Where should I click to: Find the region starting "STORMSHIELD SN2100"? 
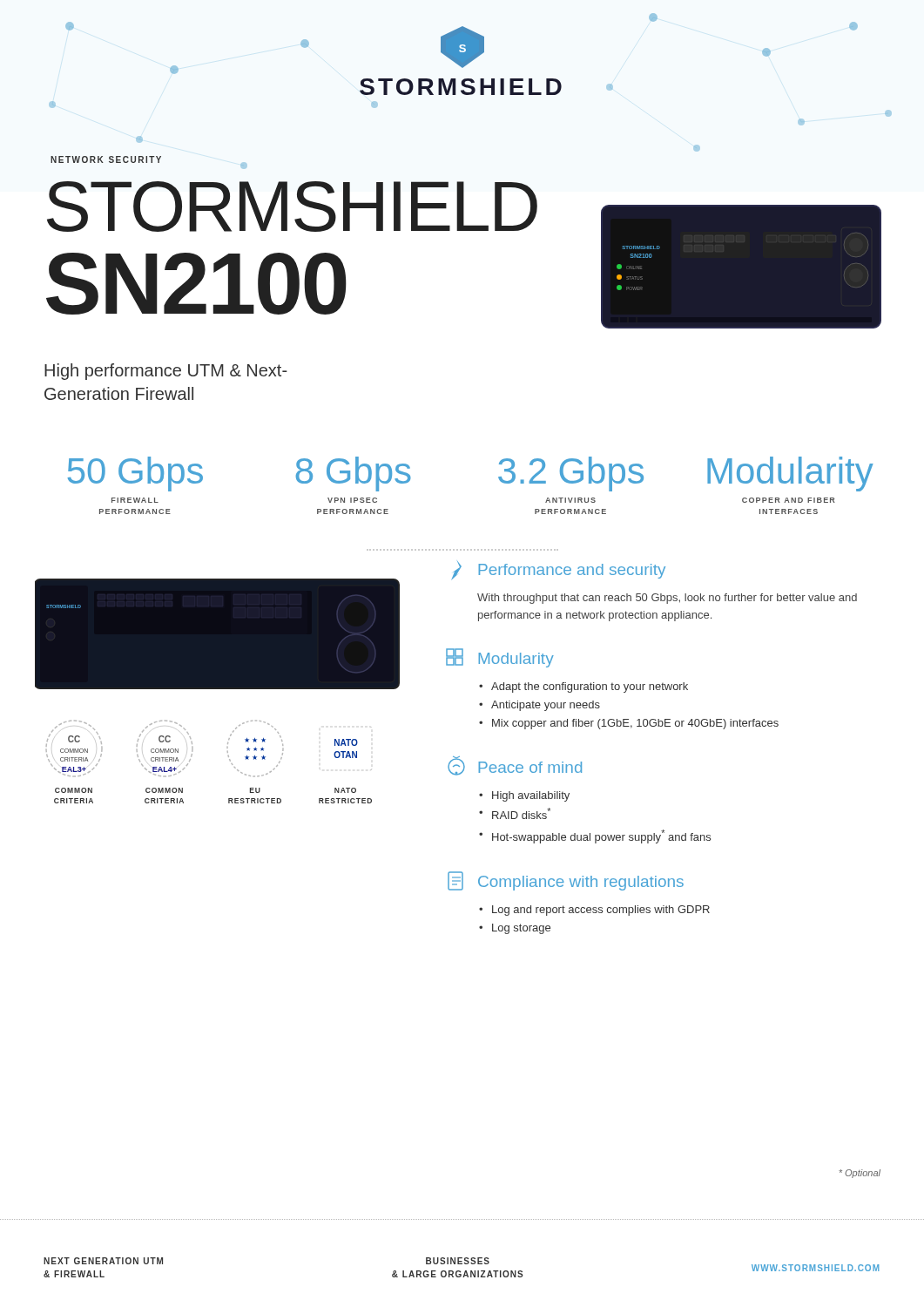coord(244,248)
